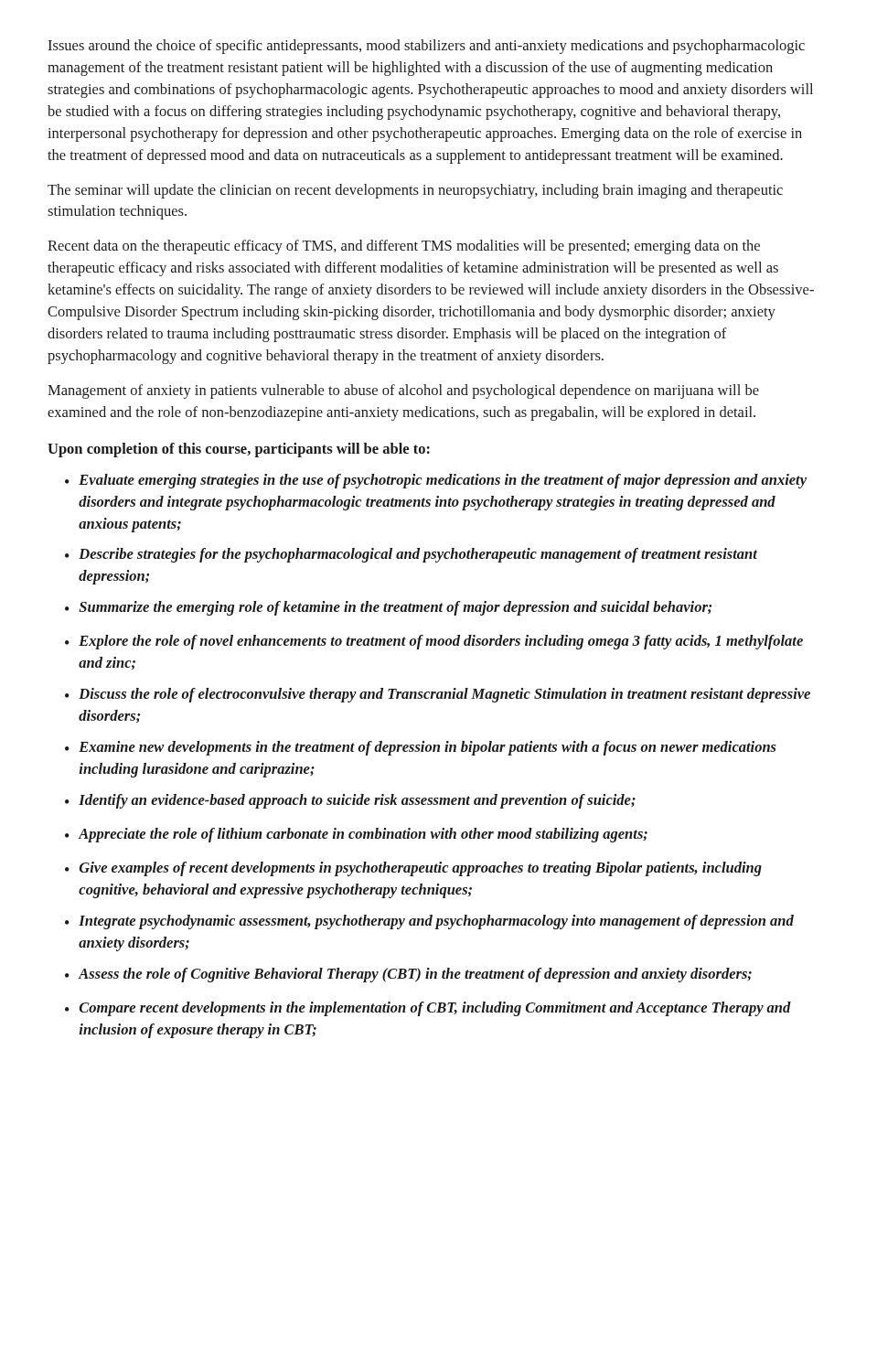Locate the element starting "• Evaluate emerging"
877x1372 pixels.
(442, 502)
